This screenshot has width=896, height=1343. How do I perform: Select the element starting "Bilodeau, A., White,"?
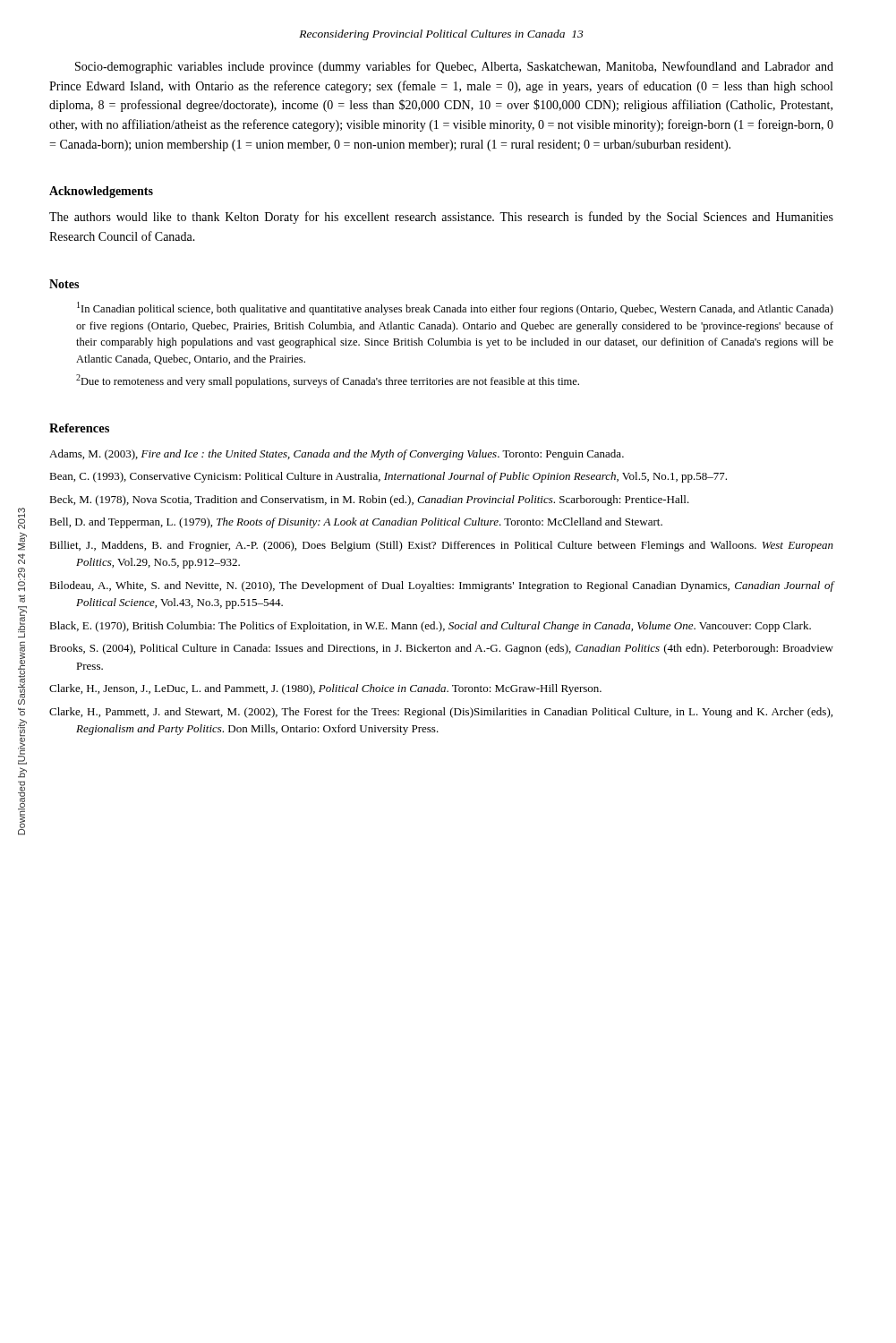[441, 593]
